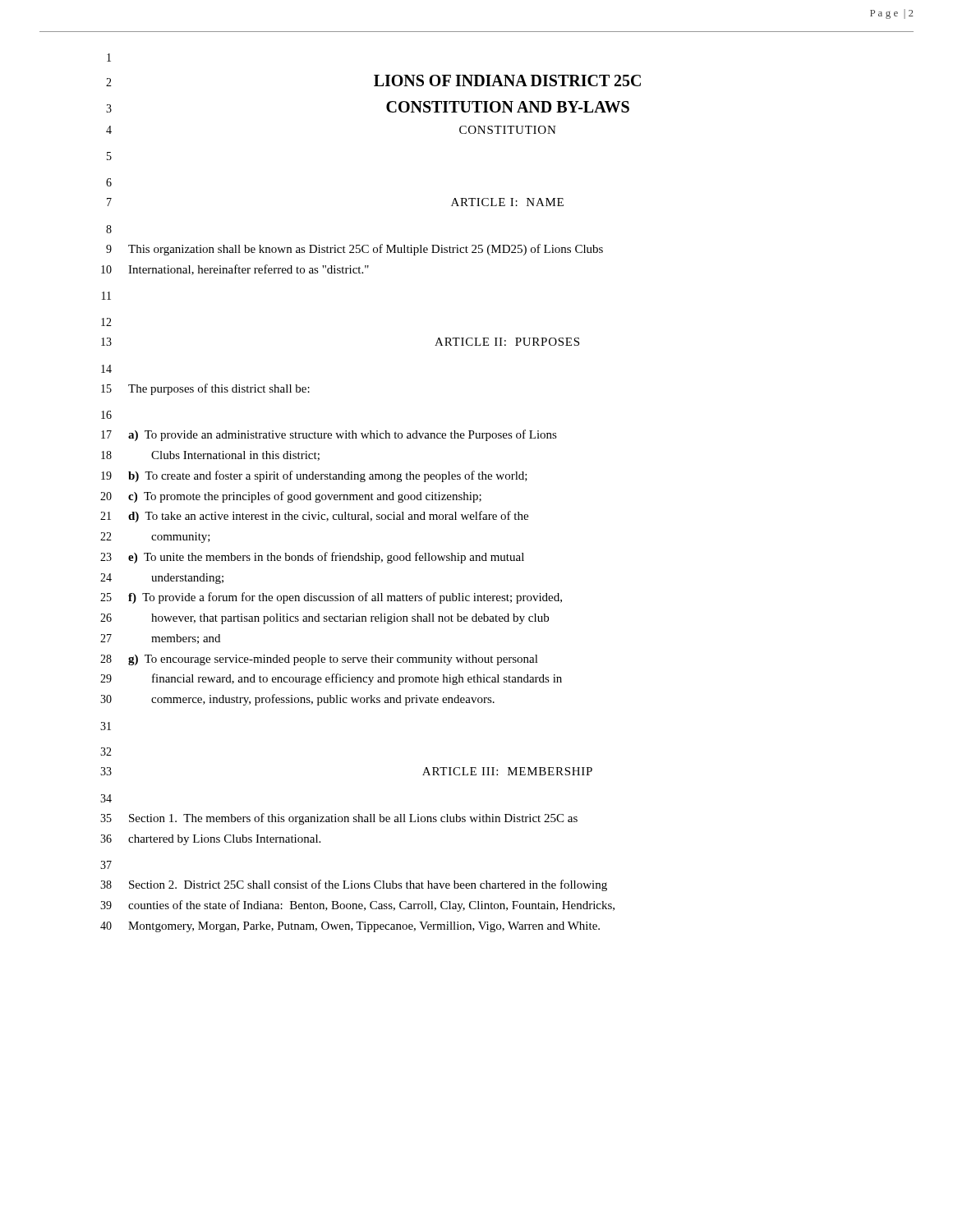Point to the block beginning "19 b) To create and foster"
953x1232 pixels.
click(x=485, y=476)
